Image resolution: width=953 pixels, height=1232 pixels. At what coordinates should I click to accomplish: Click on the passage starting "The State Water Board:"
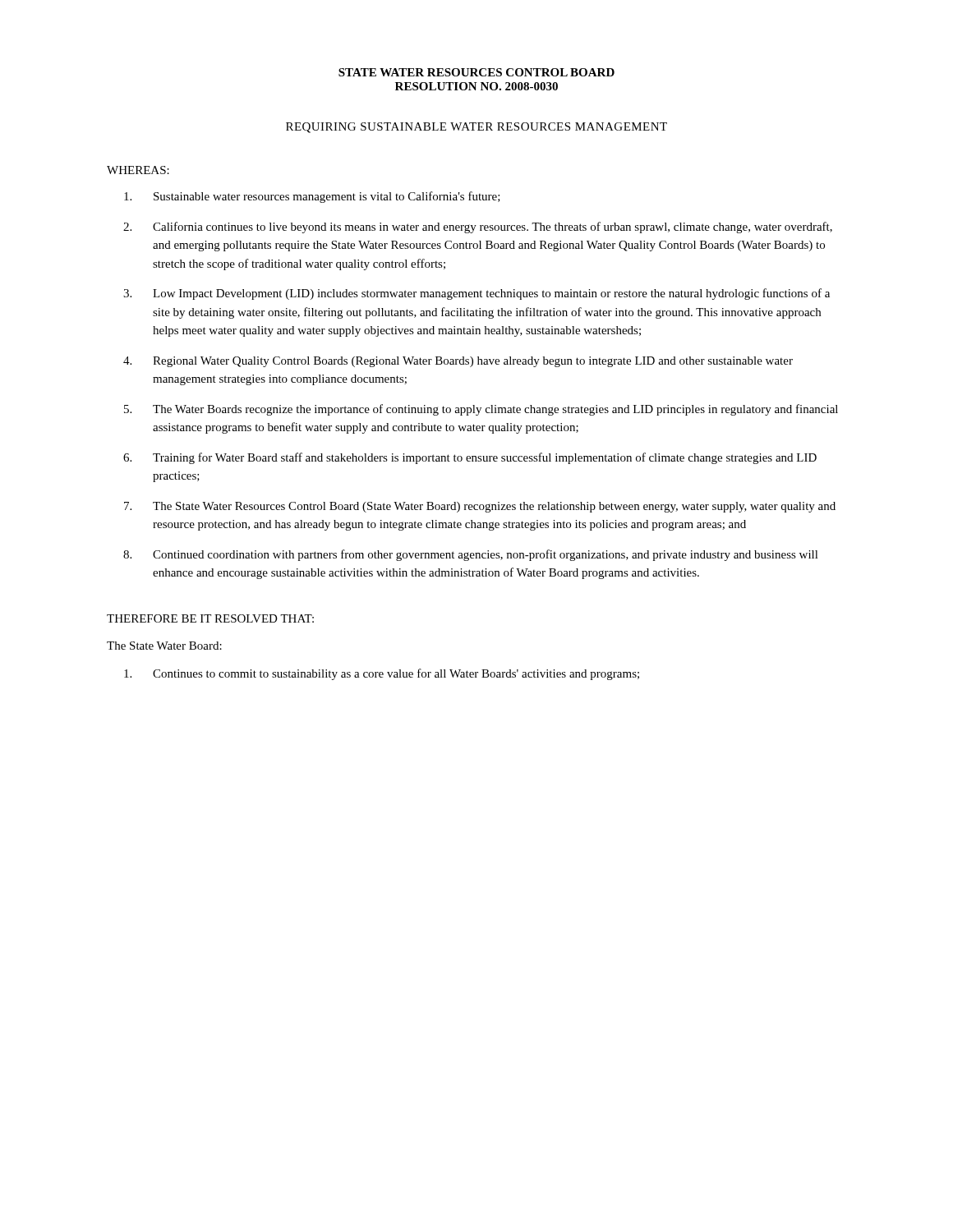pyautogui.click(x=165, y=645)
